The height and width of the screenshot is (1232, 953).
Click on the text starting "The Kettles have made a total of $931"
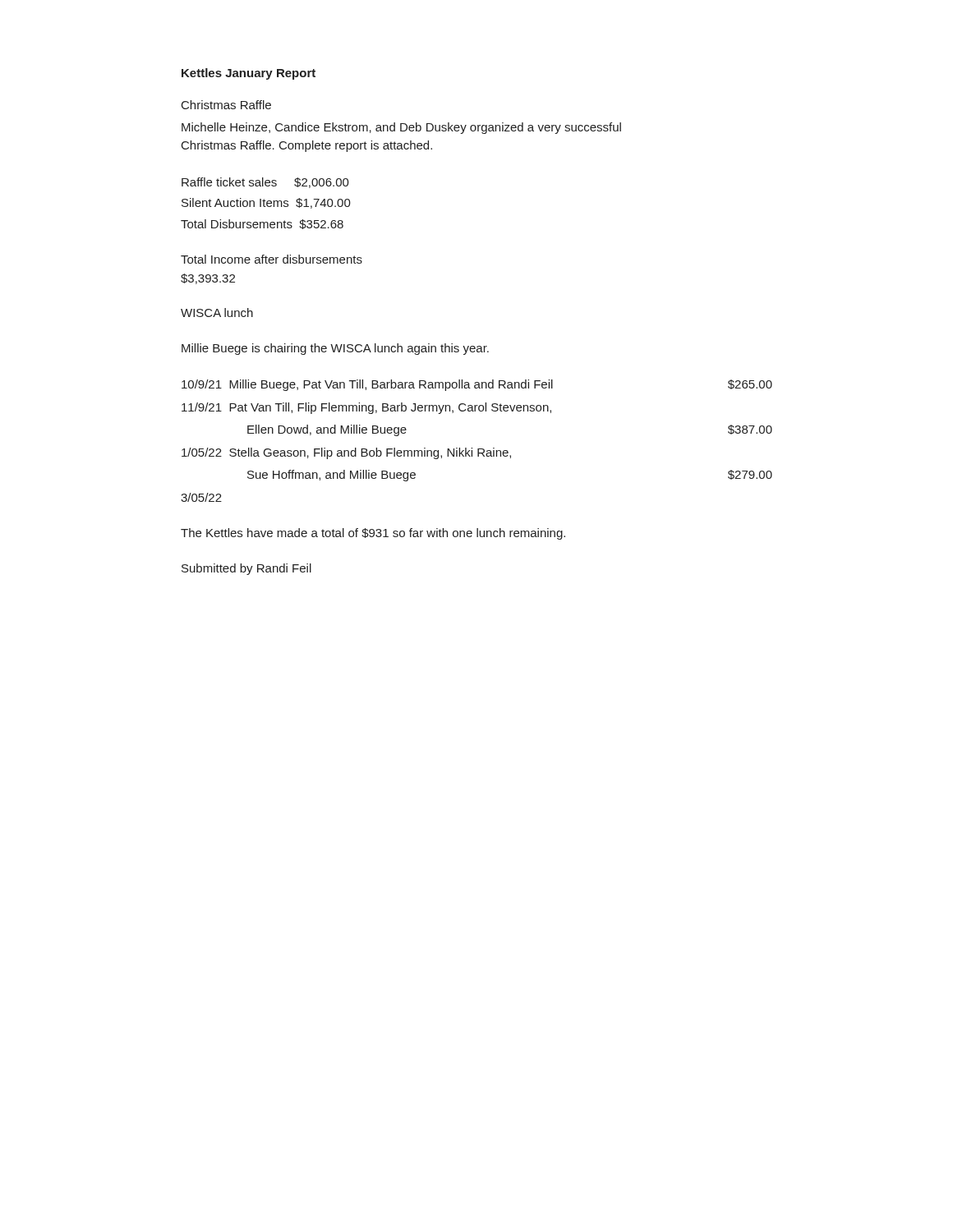[374, 533]
